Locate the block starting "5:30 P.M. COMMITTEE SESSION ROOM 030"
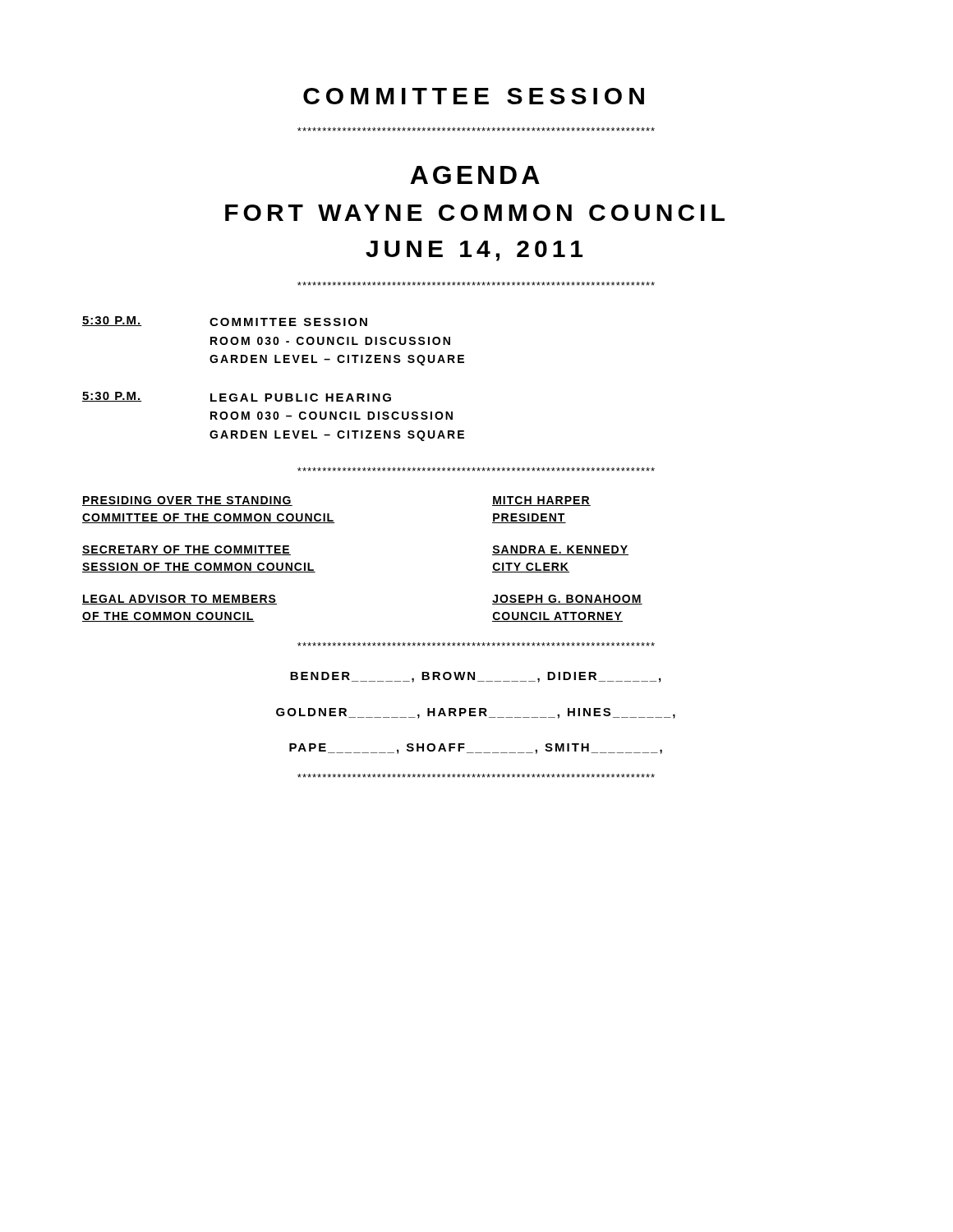The height and width of the screenshot is (1232, 953). pos(225,321)
